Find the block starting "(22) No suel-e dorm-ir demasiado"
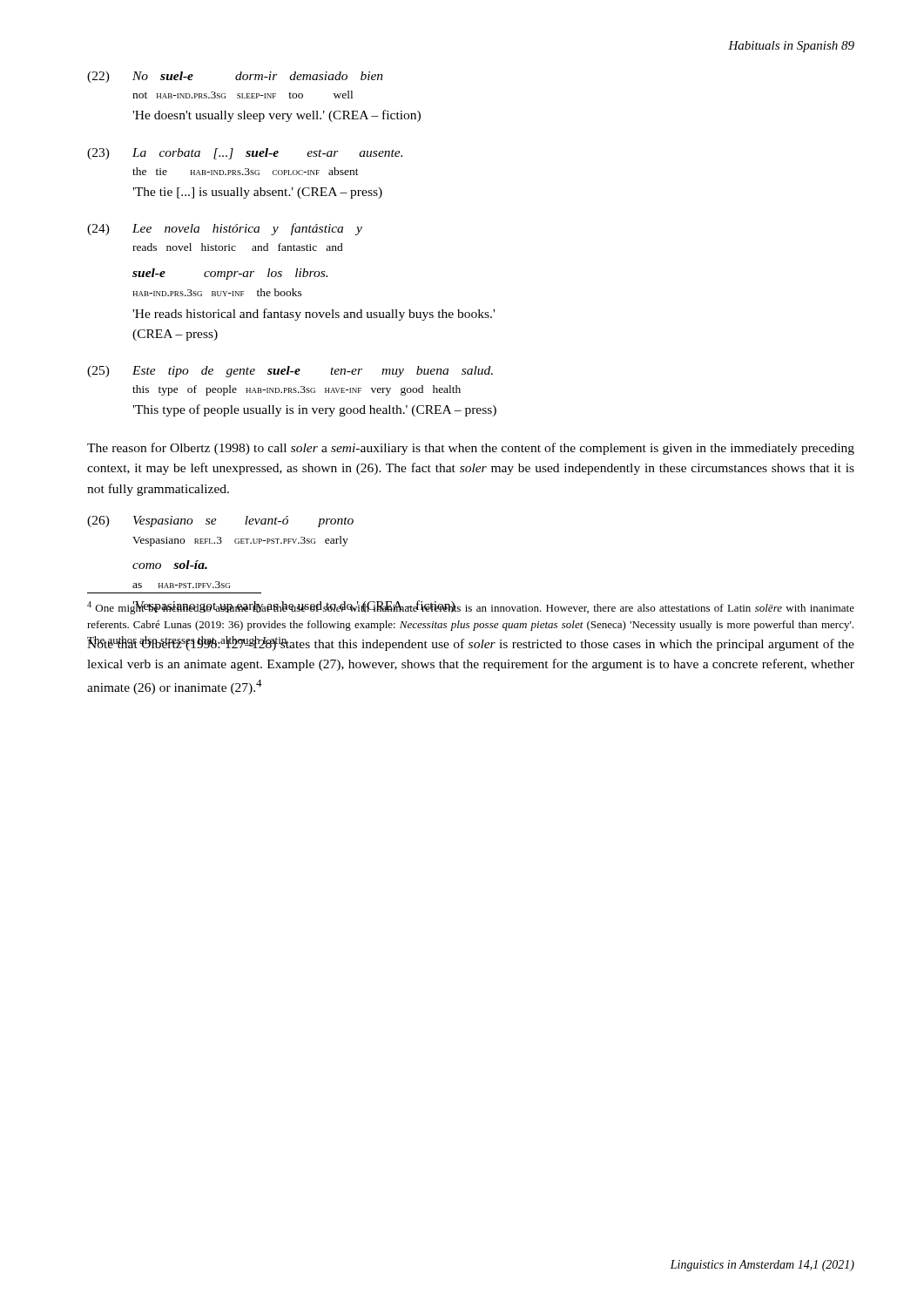This screenshot has height=1307, width=924. click(x=235, y=77)
